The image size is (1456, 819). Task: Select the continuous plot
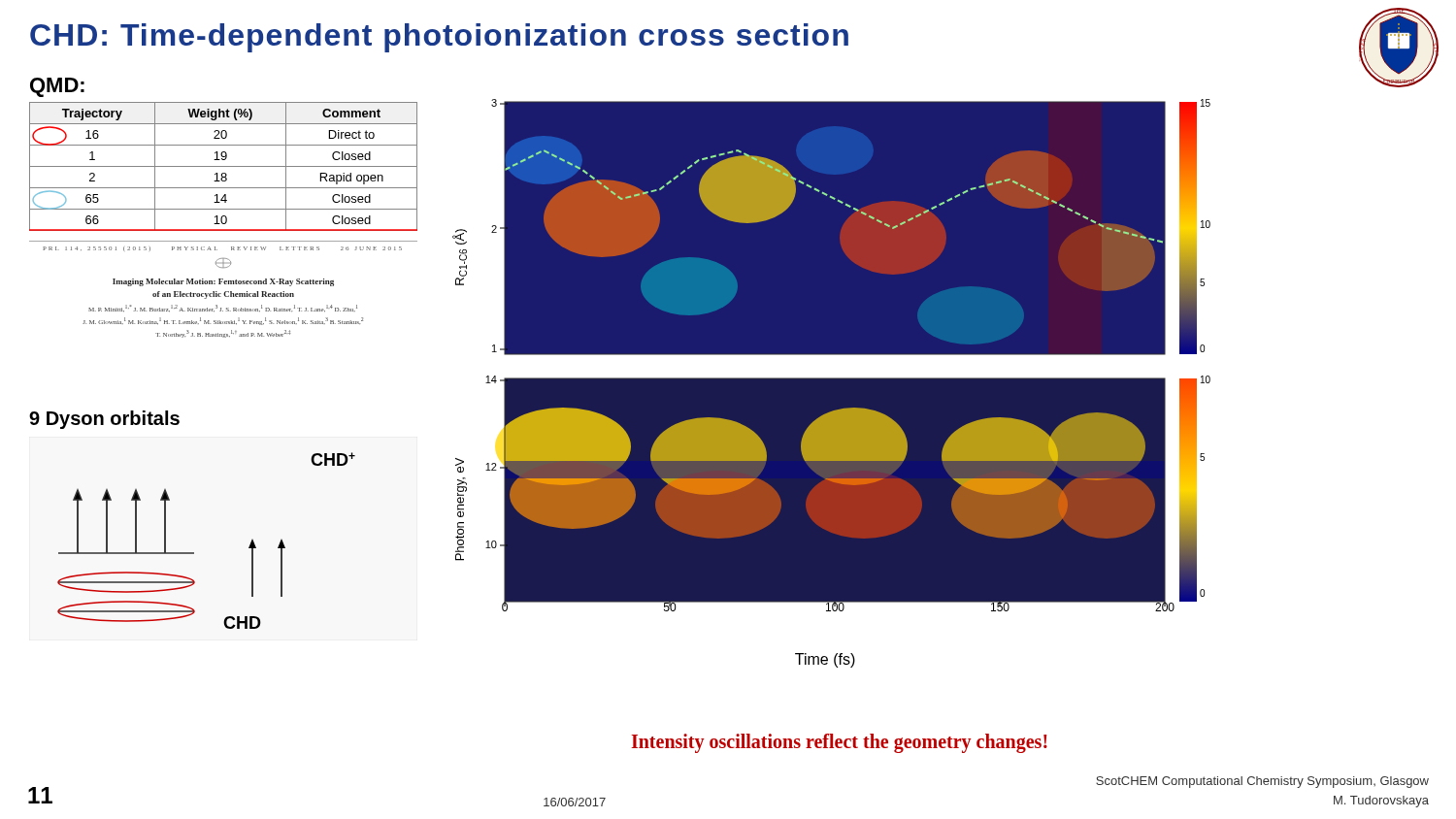844,383
